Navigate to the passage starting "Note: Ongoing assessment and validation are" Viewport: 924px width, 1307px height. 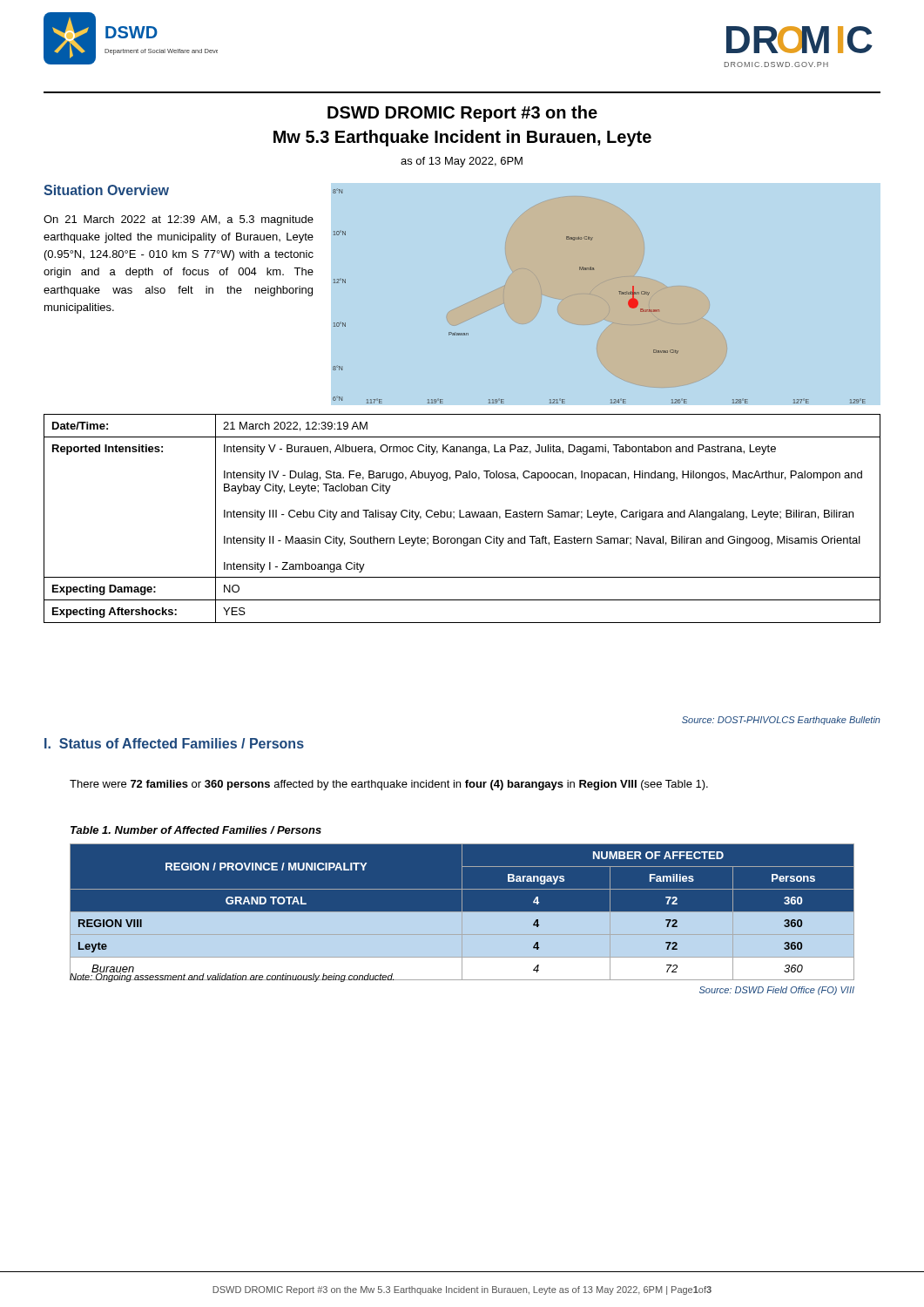[x=232, y=977]
